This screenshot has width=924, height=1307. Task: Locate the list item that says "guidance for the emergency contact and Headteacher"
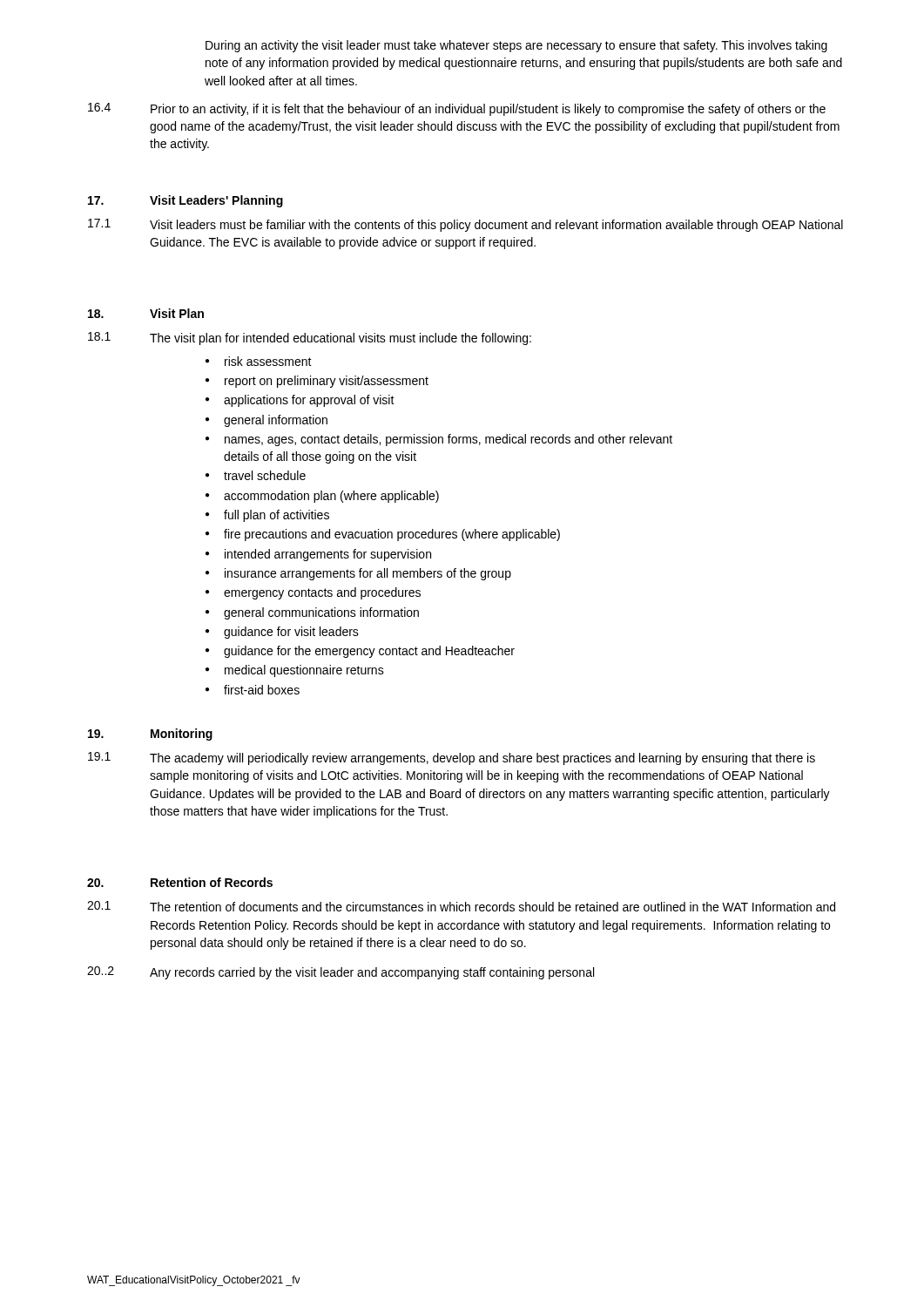[369, 651]
